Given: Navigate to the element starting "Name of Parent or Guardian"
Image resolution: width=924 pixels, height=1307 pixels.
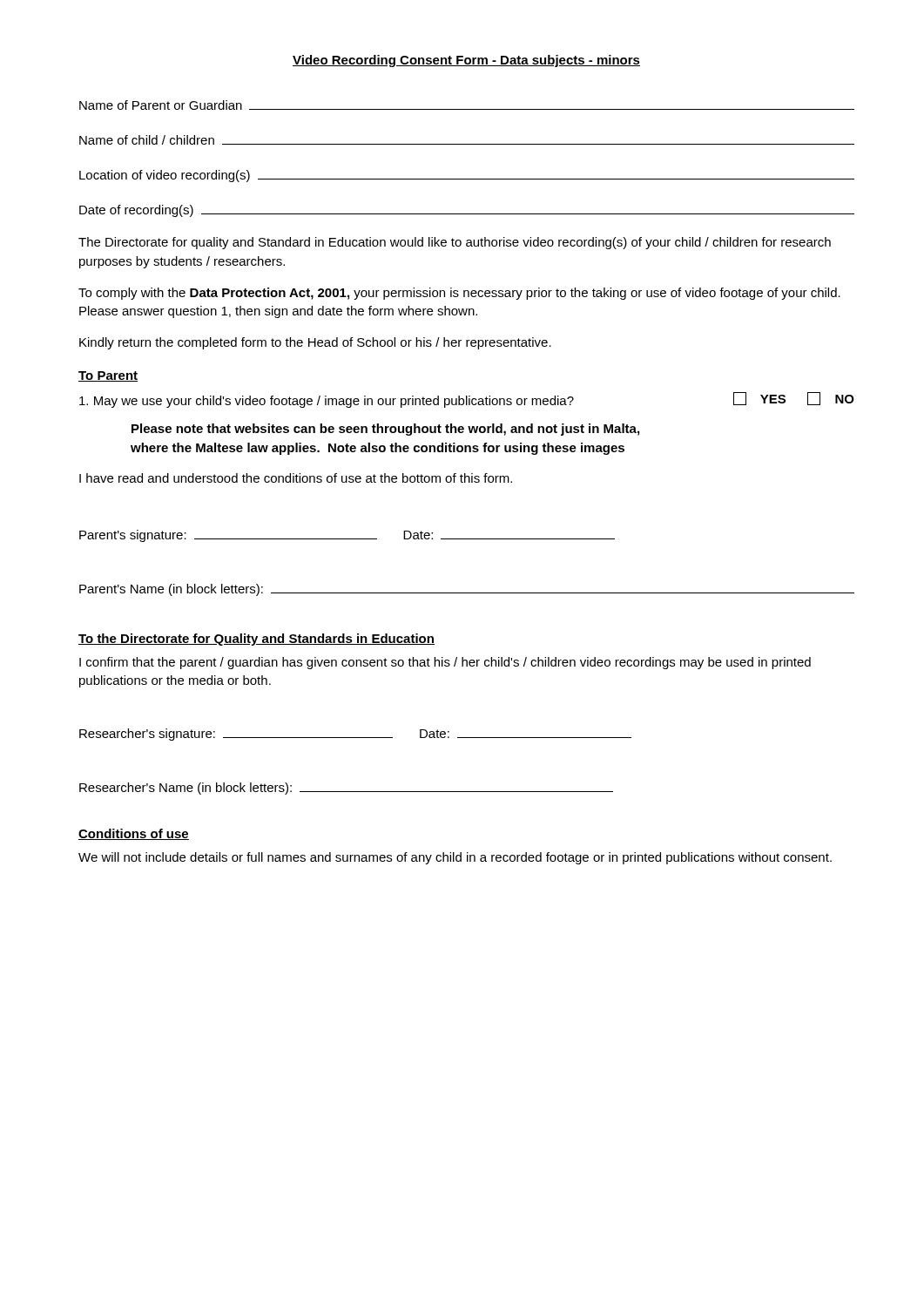Looking at the screenshot, I should click(x=466, y=103).
